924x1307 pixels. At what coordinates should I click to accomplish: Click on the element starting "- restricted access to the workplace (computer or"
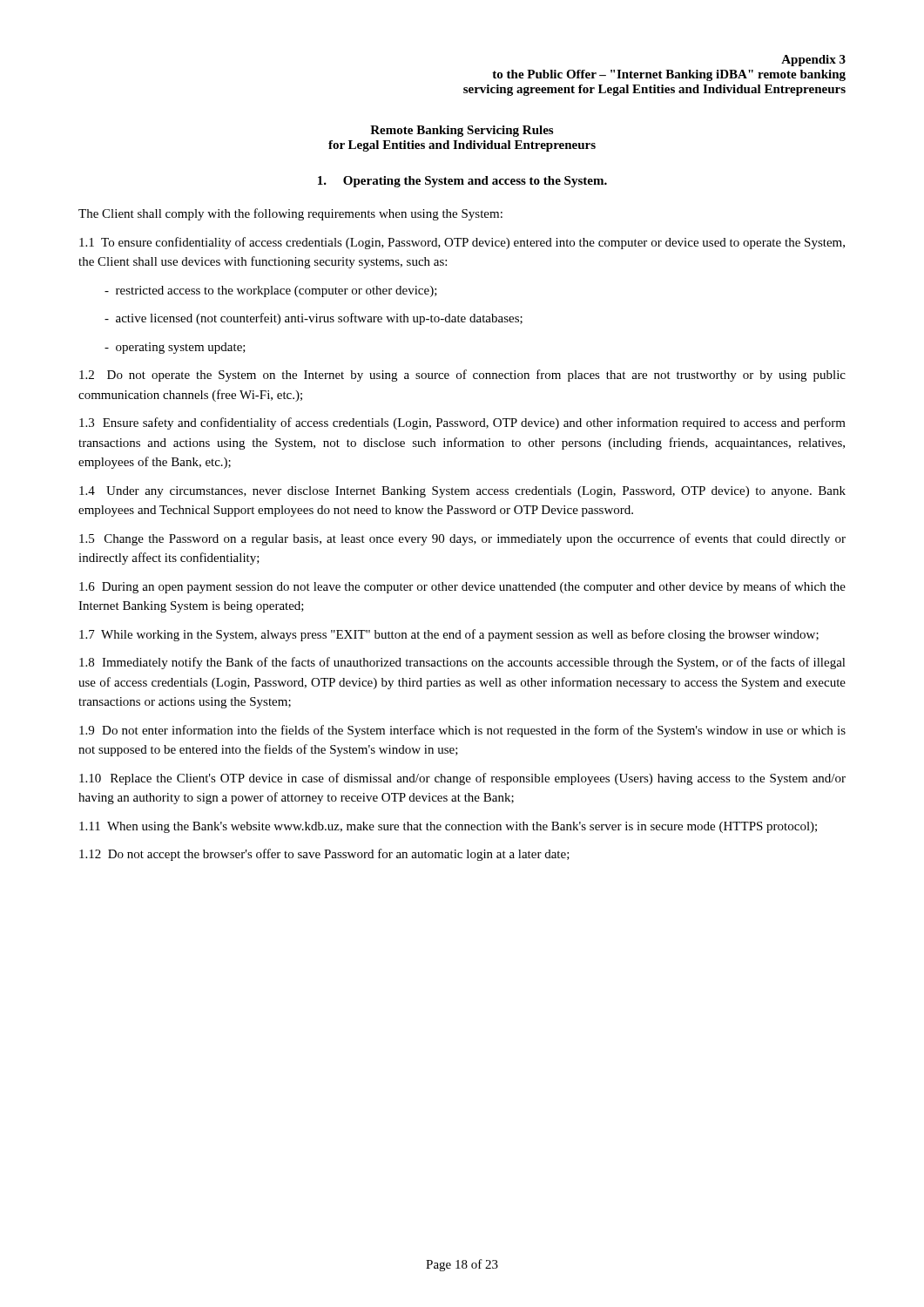click(x=271, y=291)
